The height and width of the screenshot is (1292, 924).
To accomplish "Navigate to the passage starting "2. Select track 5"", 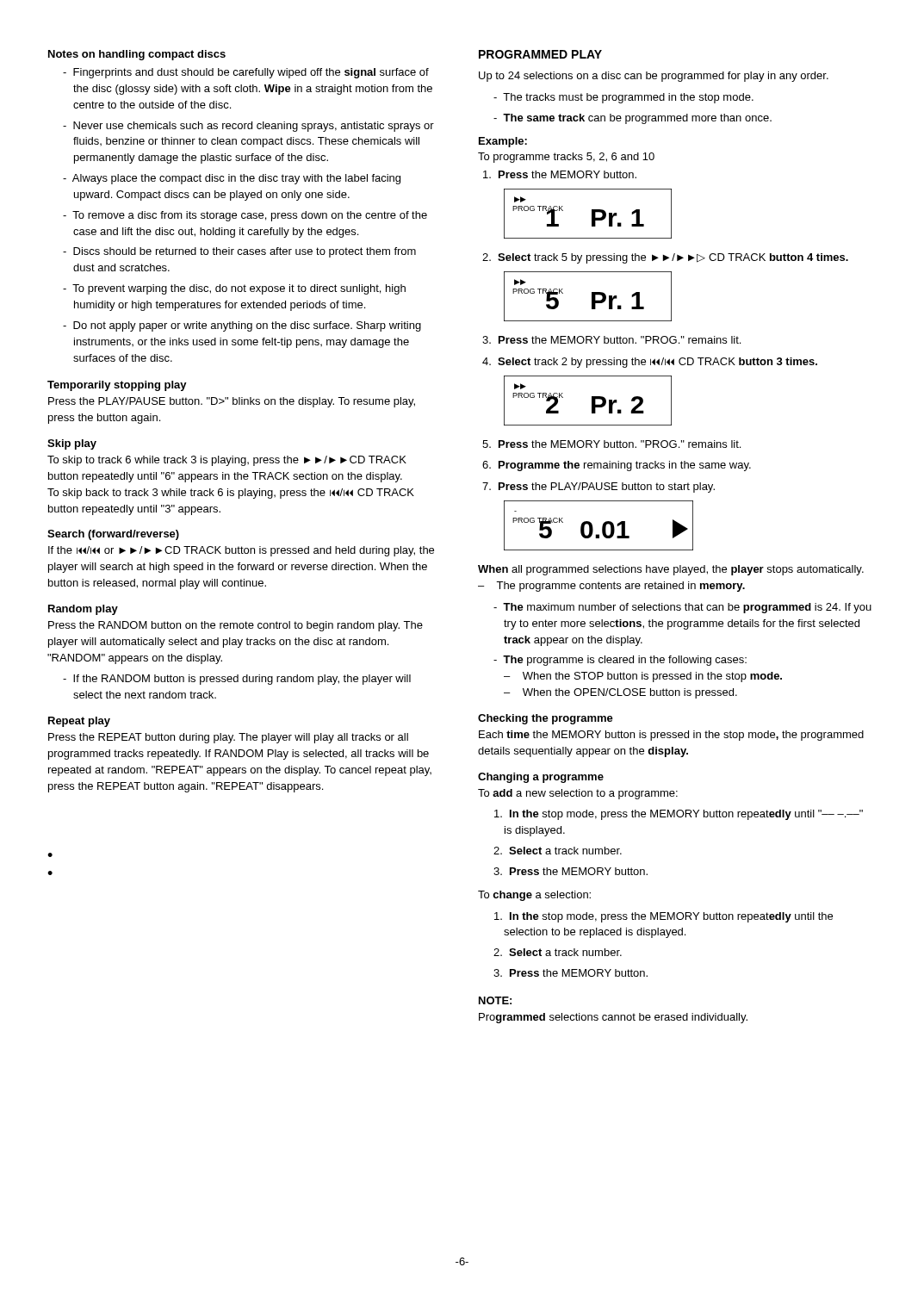I will pyautogui.click(x=665, y=257).
